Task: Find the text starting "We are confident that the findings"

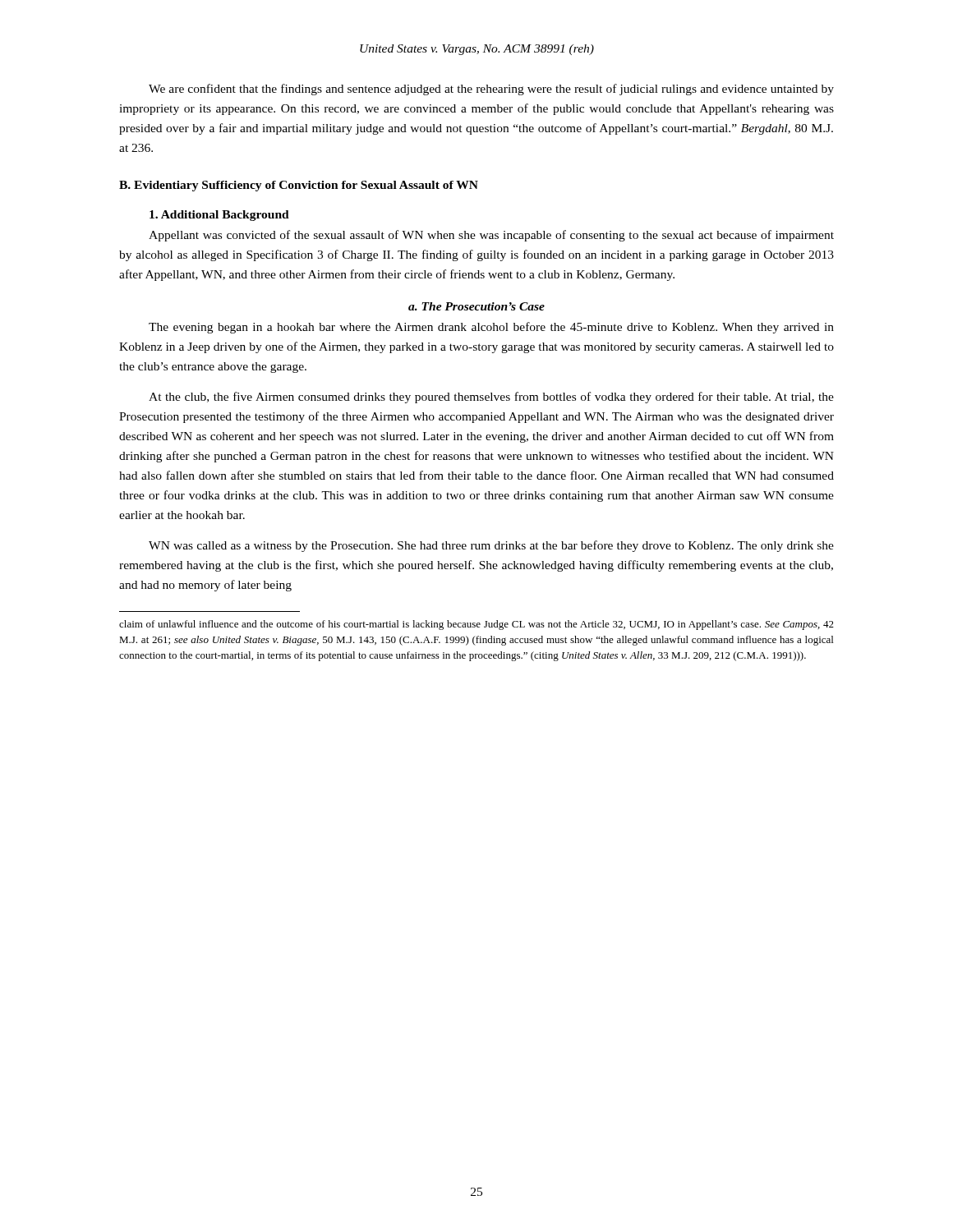Action: [476, 118]
